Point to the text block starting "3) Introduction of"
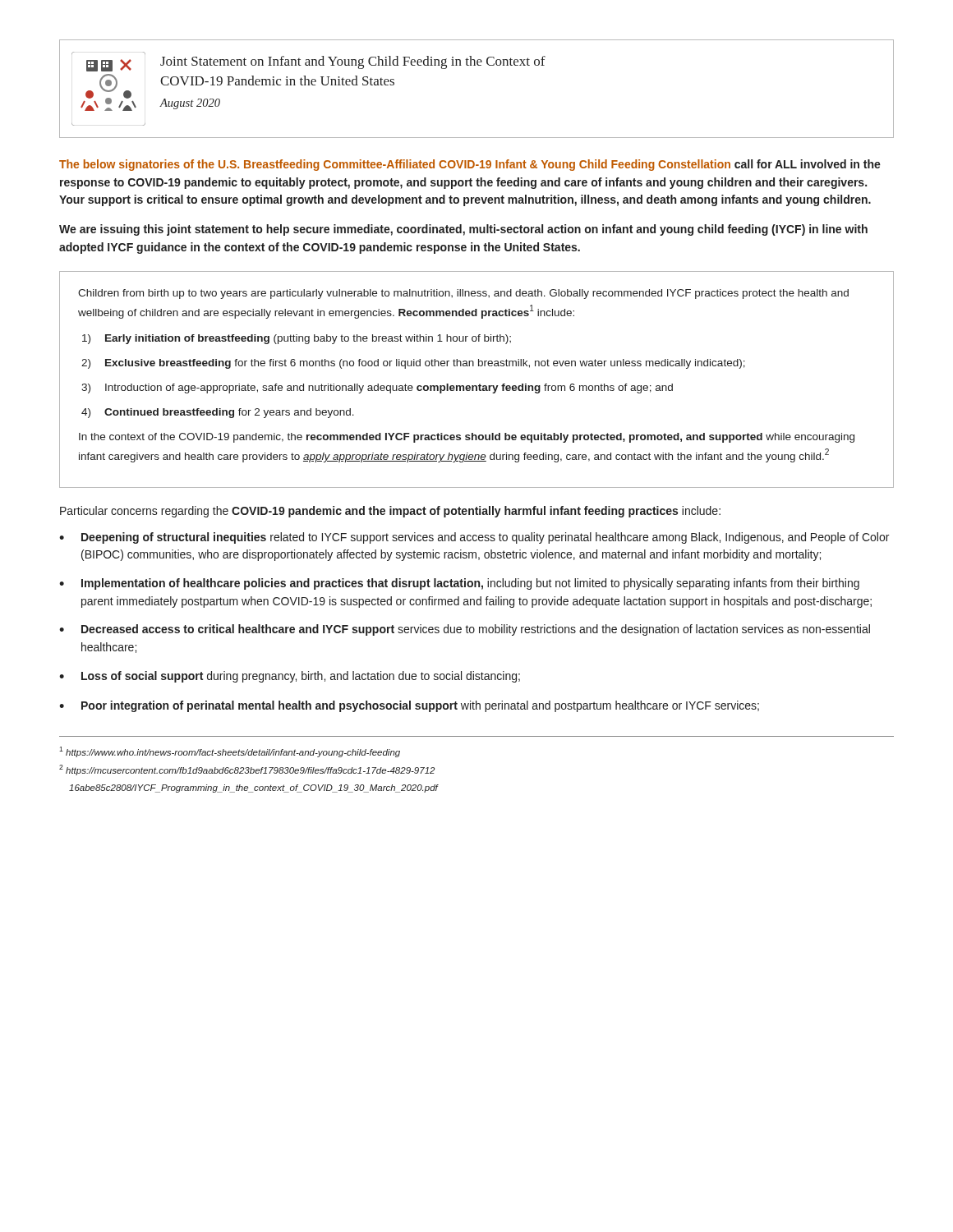Screen dimensions: 1232x953 pyautogui.click(x=476, y=388)
